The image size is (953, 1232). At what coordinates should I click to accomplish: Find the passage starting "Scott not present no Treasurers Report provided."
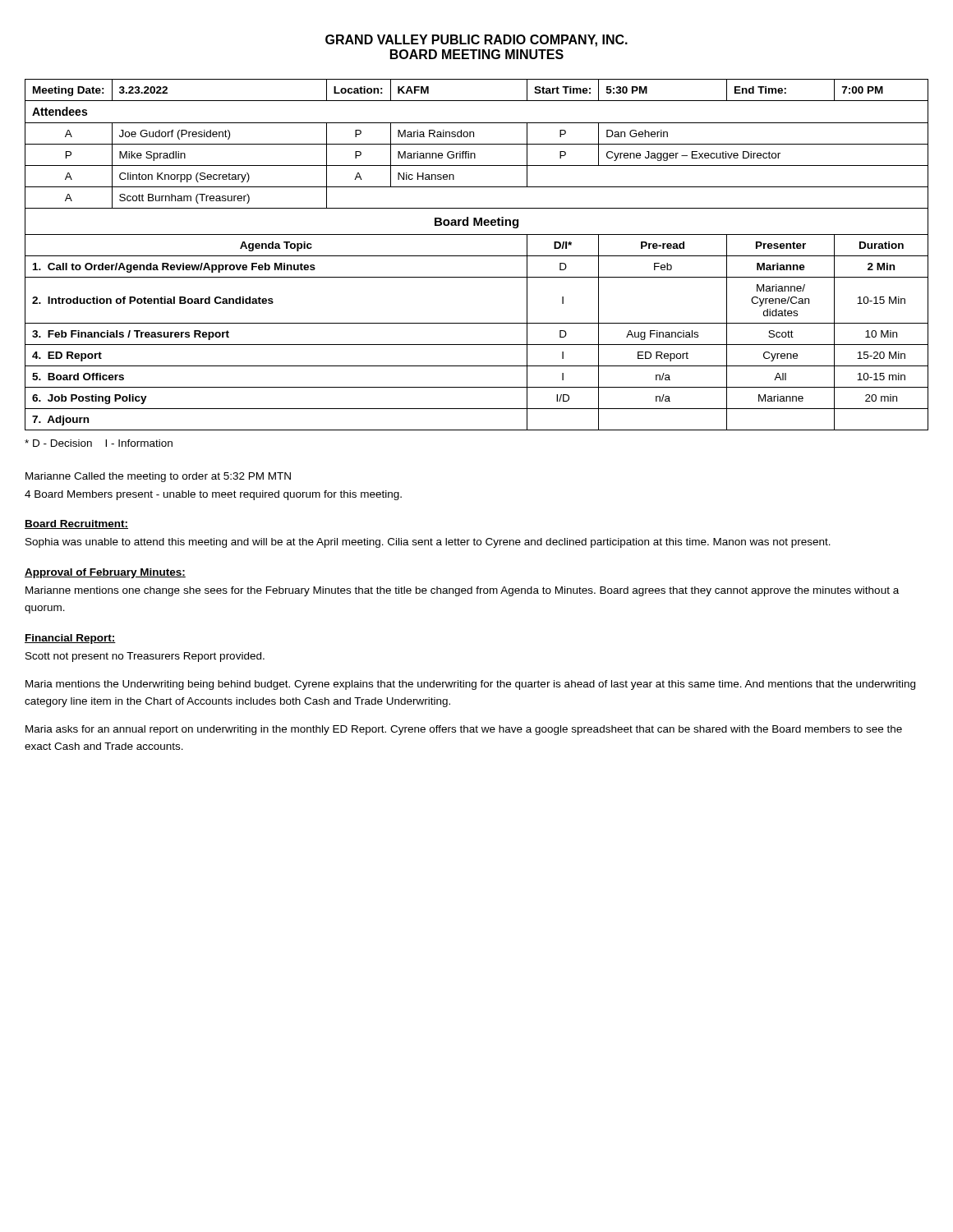pyautogui.click(x=145, y=656)
